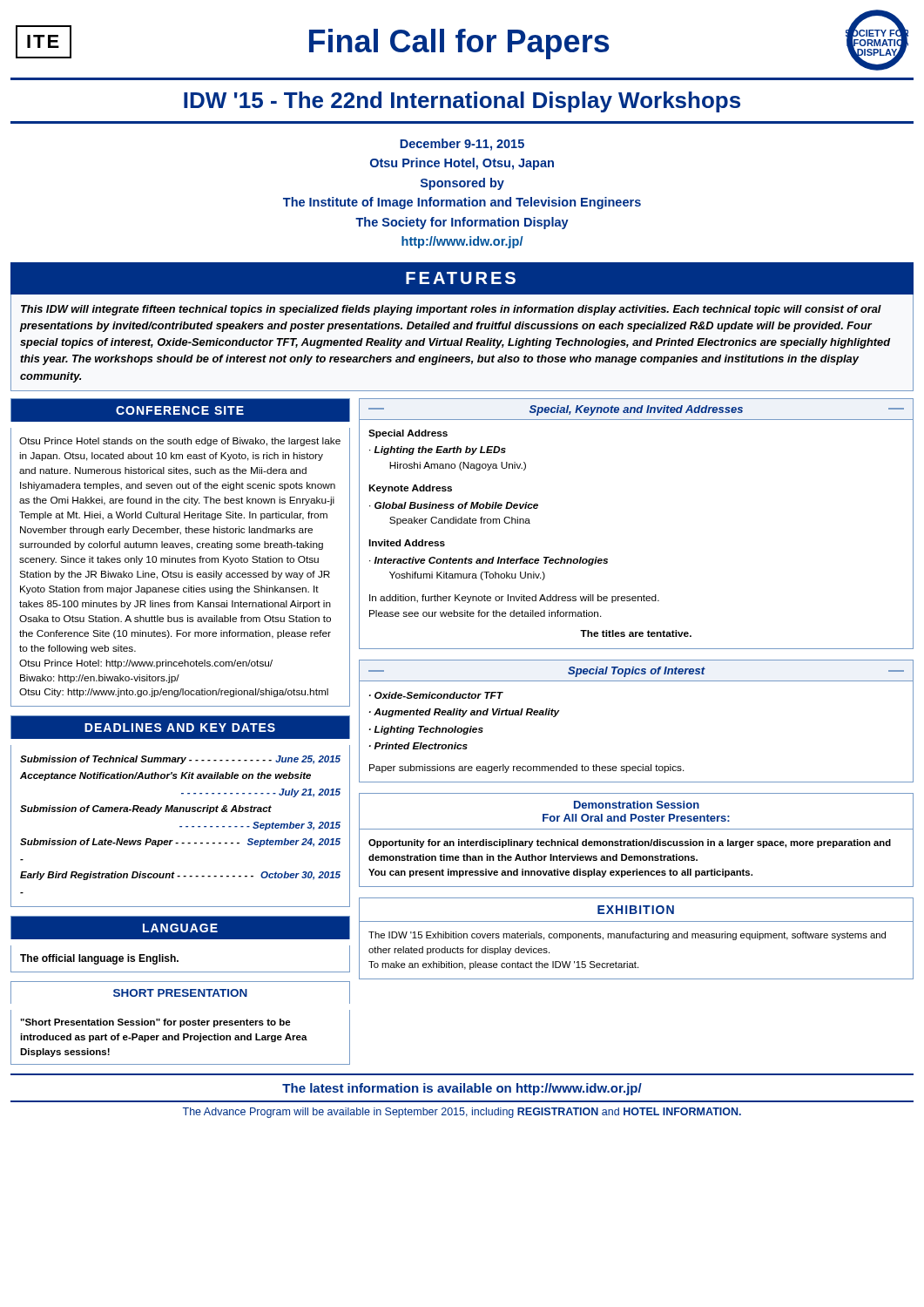924x1307 pixels.
Task: Select the text starting "SHORT PRESENTATION"
Action: 180,993
